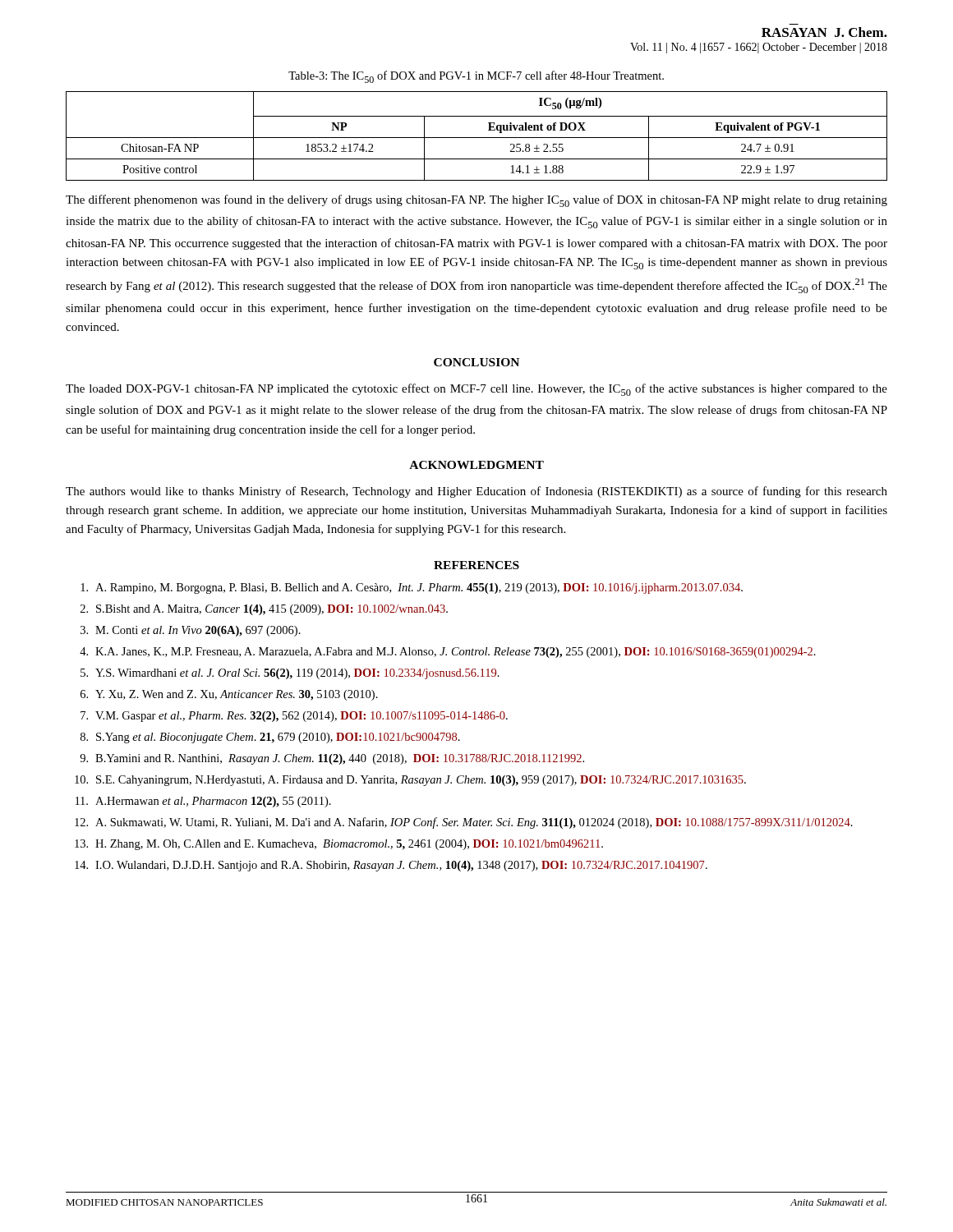Locate the caption that says "Table-3: The IC50"
The image size is (953, 1232).
pyautogui.click(x=476, y=77)
